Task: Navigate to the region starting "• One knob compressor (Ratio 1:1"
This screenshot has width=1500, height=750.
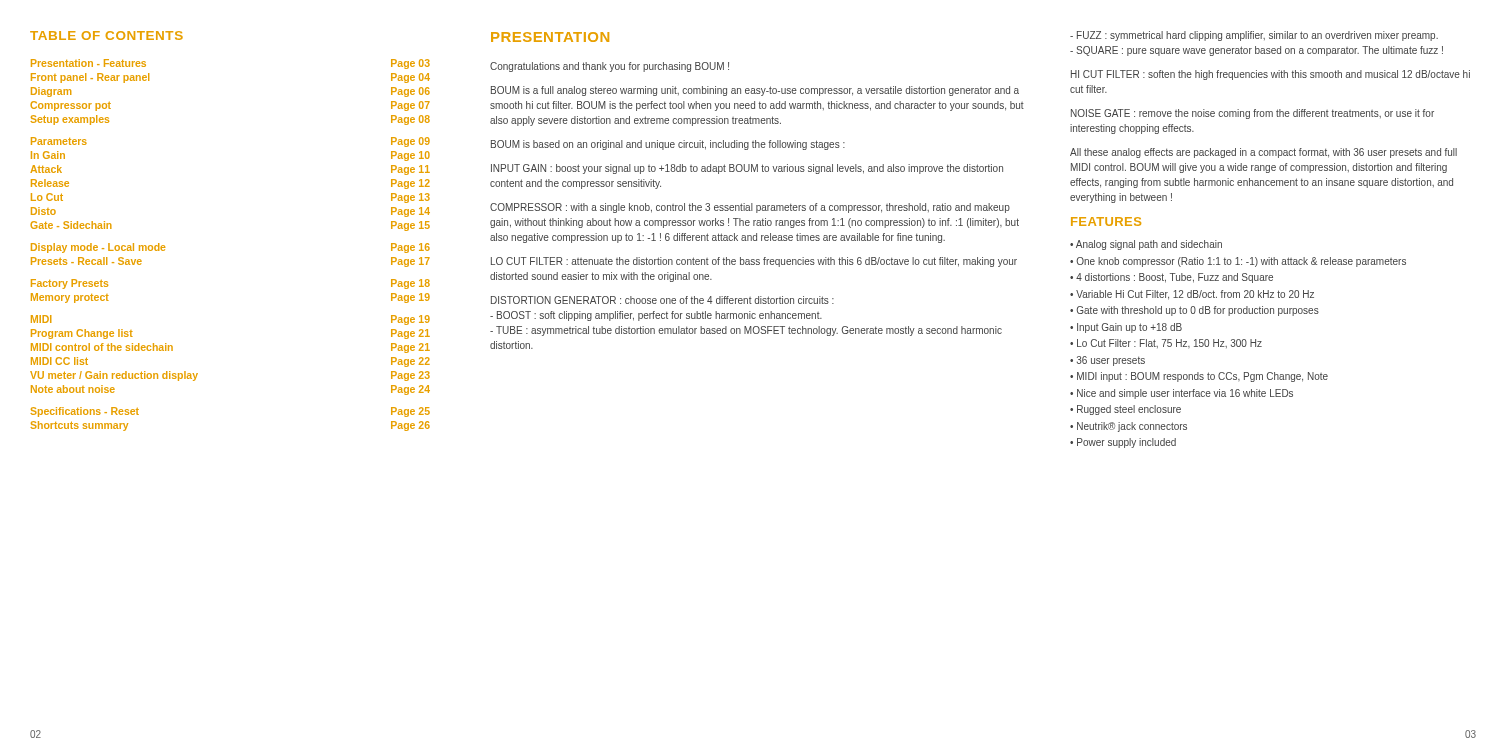Action: [x=1238, y=261]
